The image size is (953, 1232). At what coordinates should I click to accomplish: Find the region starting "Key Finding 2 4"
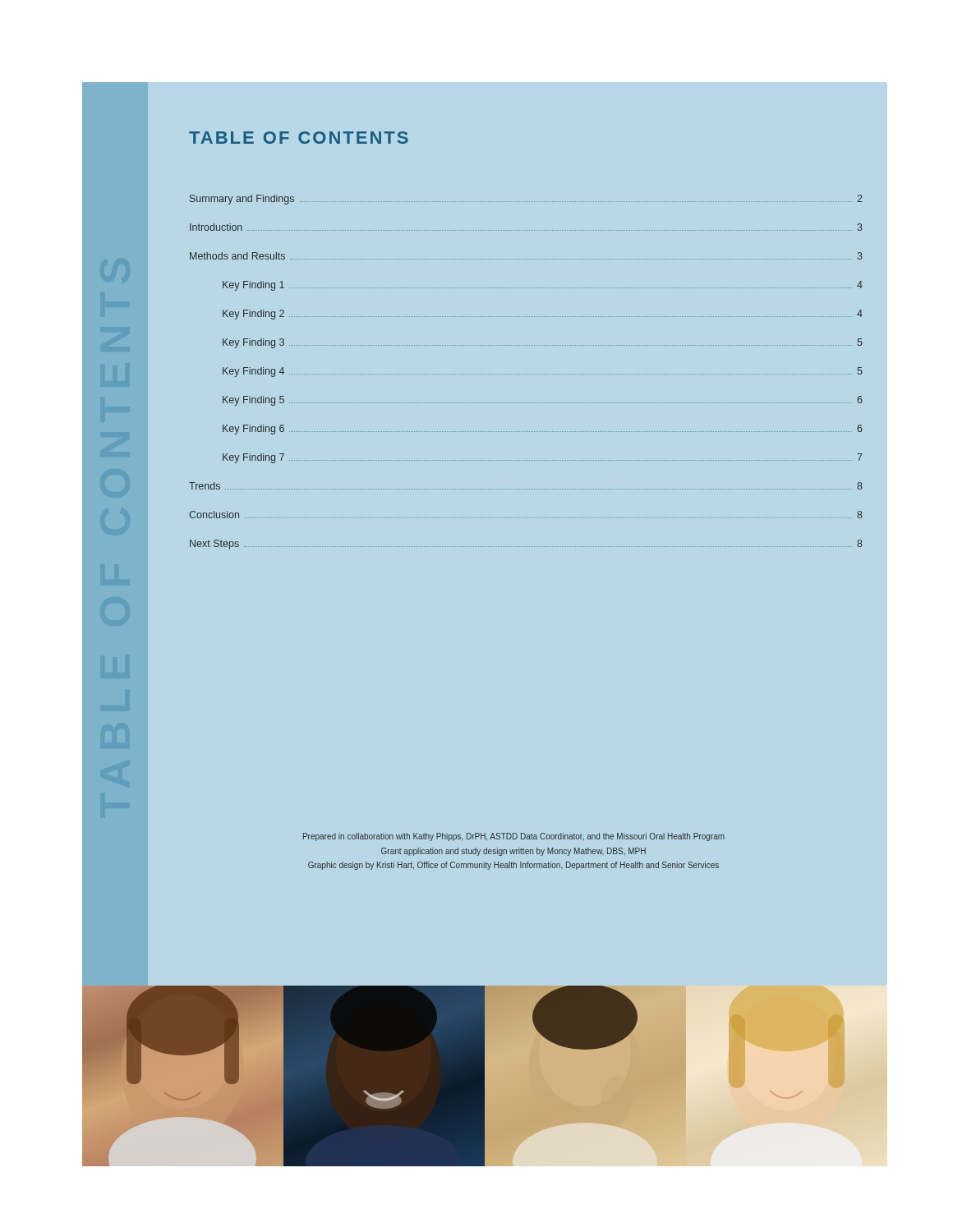(x=526, y=314)
